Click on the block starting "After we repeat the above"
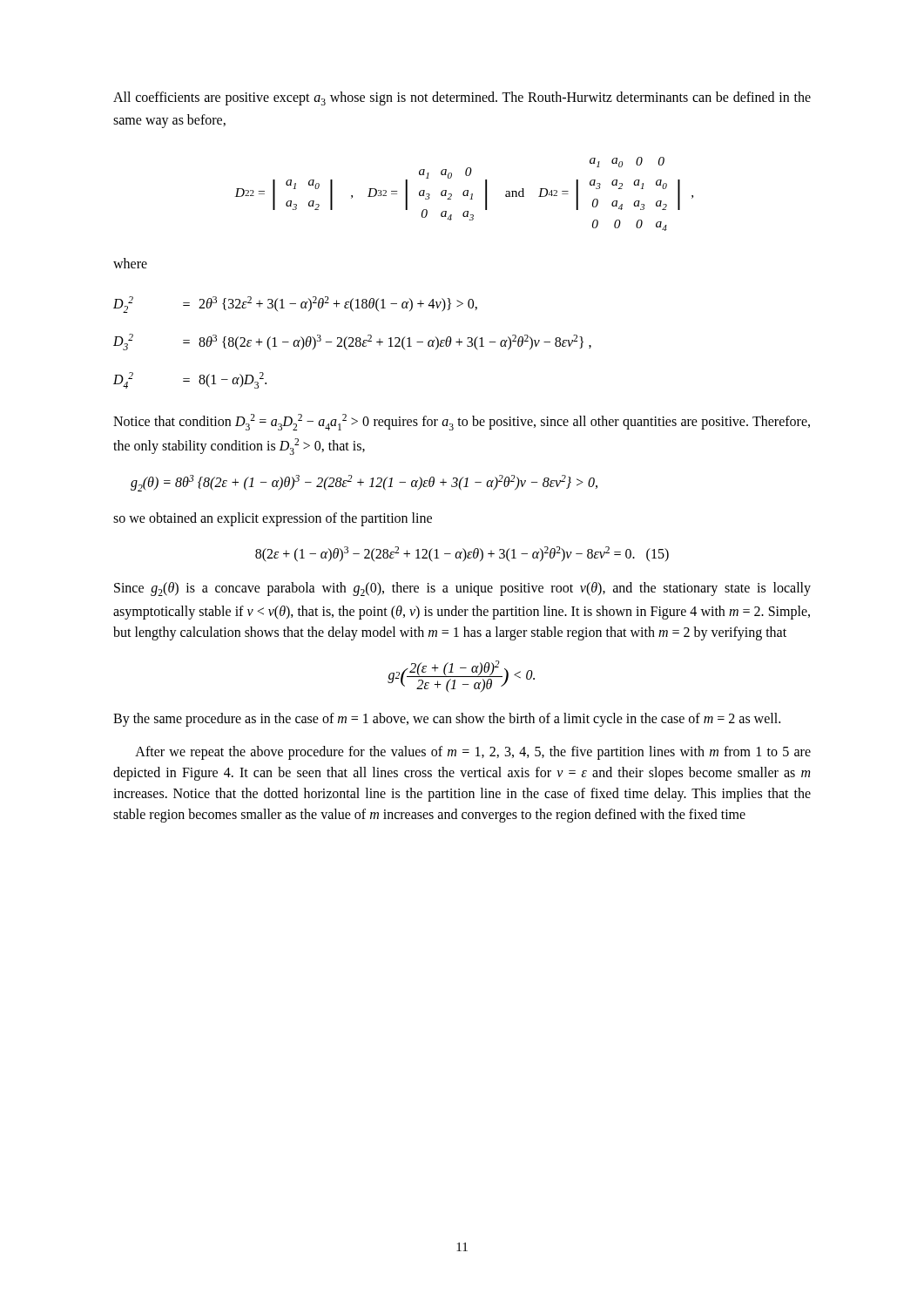This screenshot has width=924, height=1307. coord(462,783)
